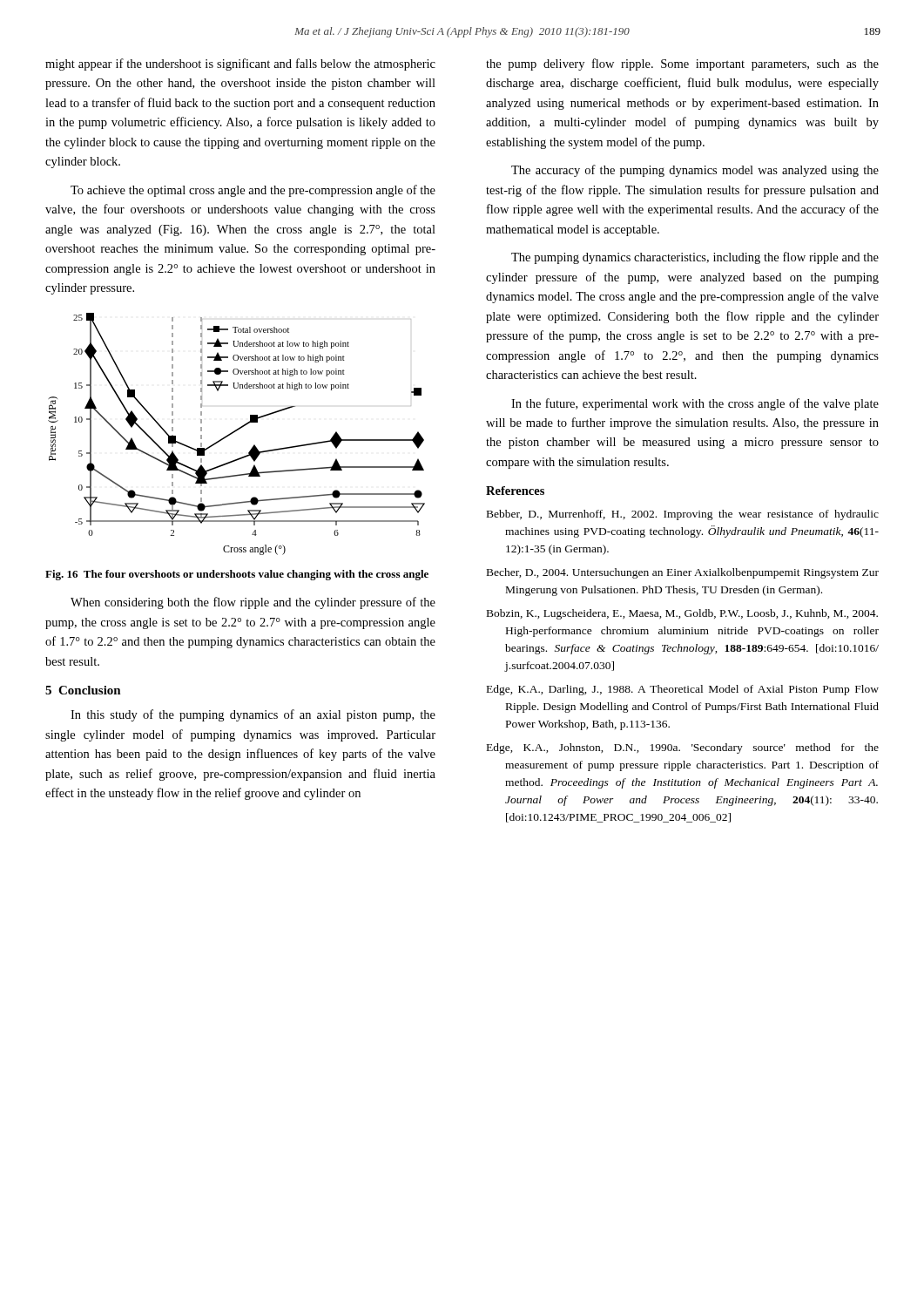Click the passage that begins "Edge, K.A., Darling,"
The height and width of the screenshot is (1307, 924).
pos(682,706)
